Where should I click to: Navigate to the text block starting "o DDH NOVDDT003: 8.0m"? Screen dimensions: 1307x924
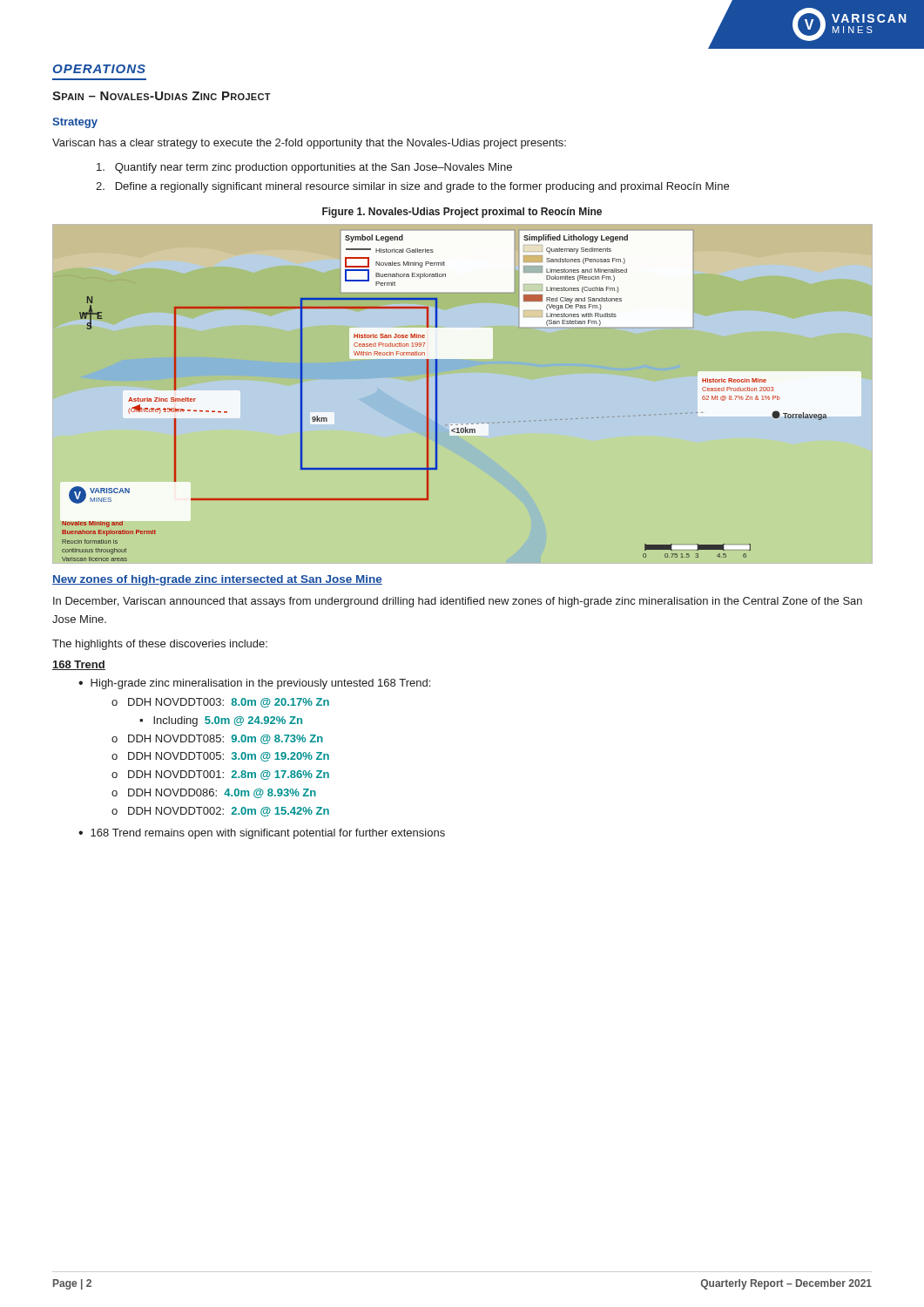pos(220,702)
